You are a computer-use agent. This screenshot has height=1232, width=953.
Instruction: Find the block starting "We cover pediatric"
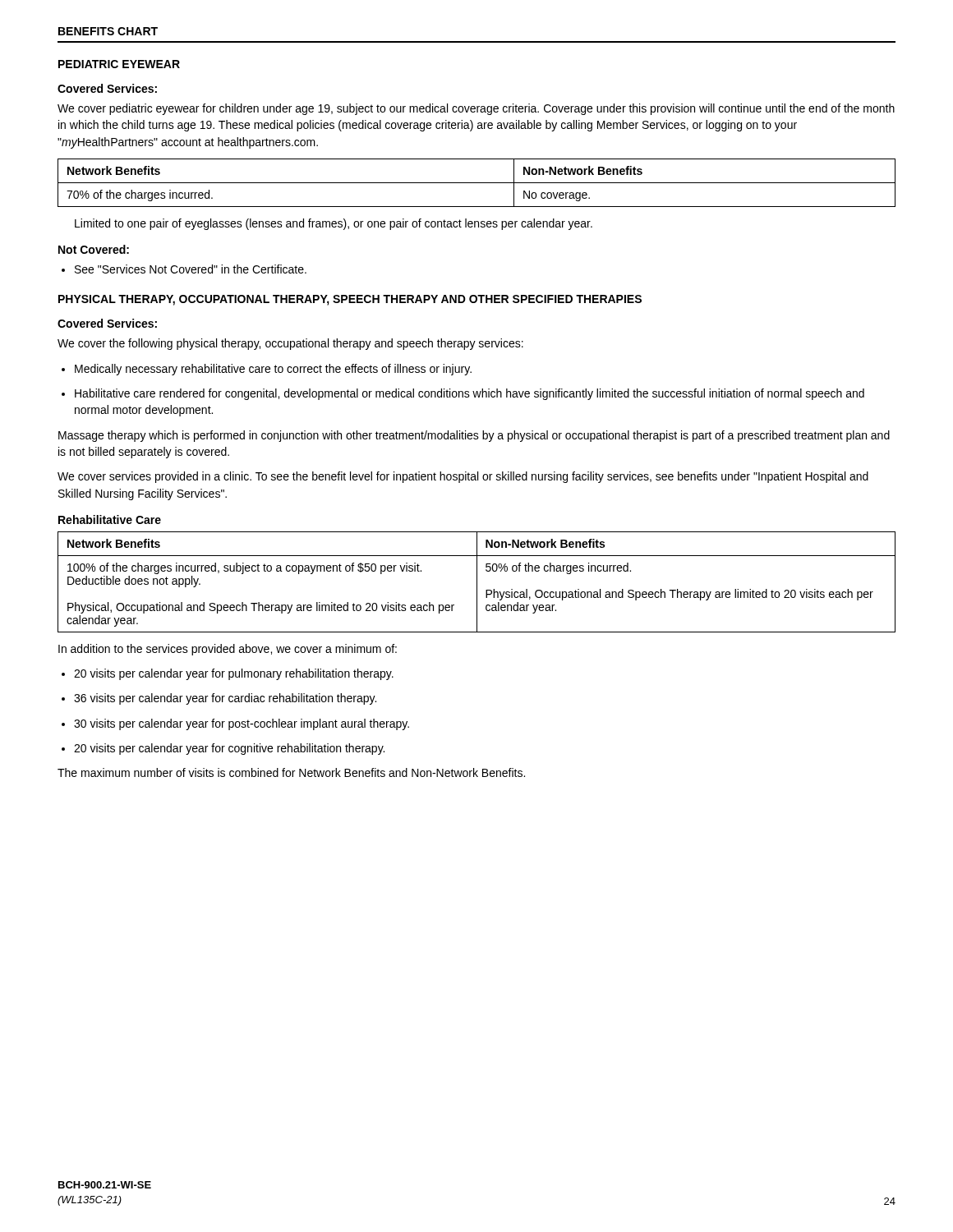coord(476,125)
